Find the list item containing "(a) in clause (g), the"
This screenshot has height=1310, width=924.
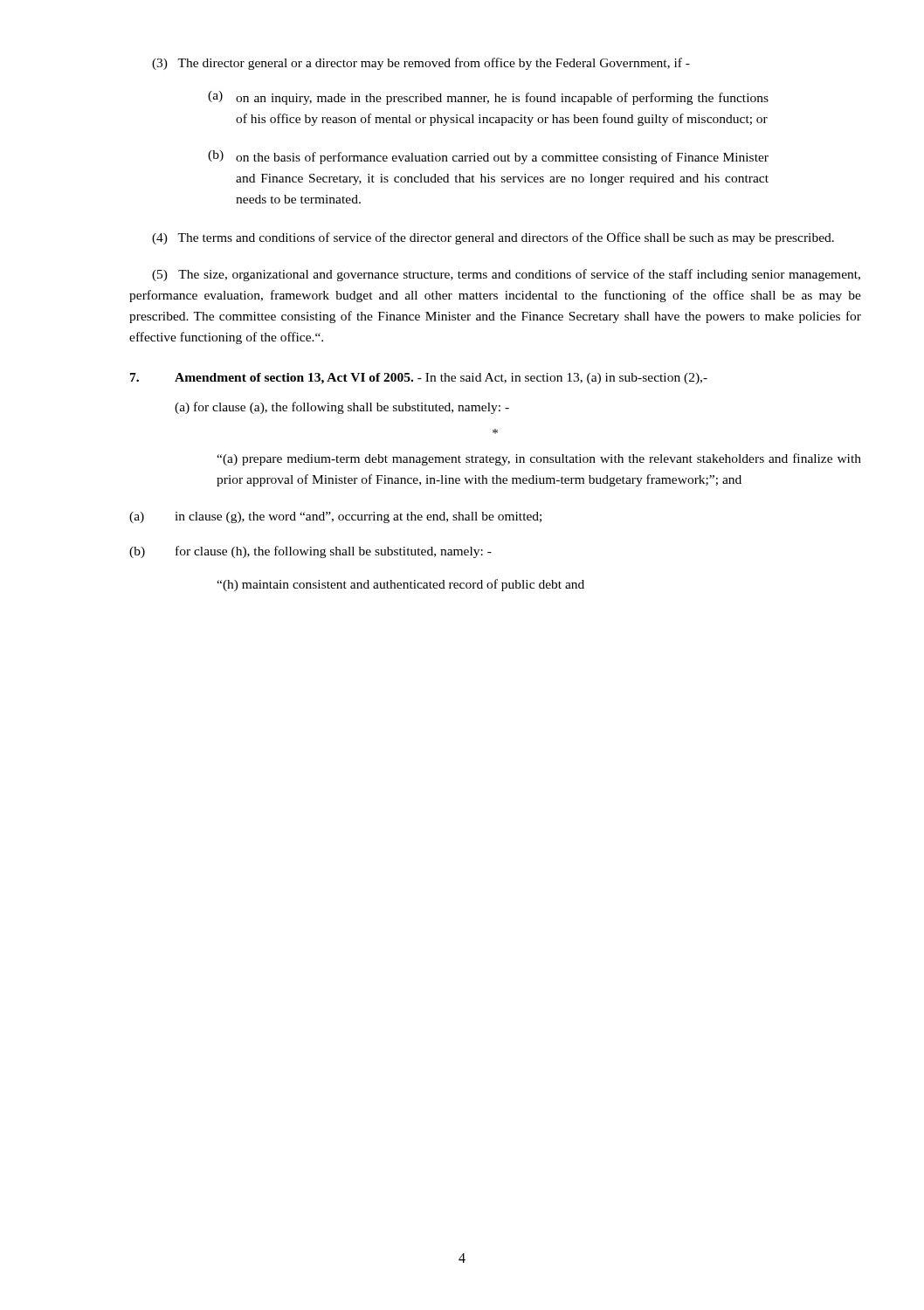[x=495, y=516]
